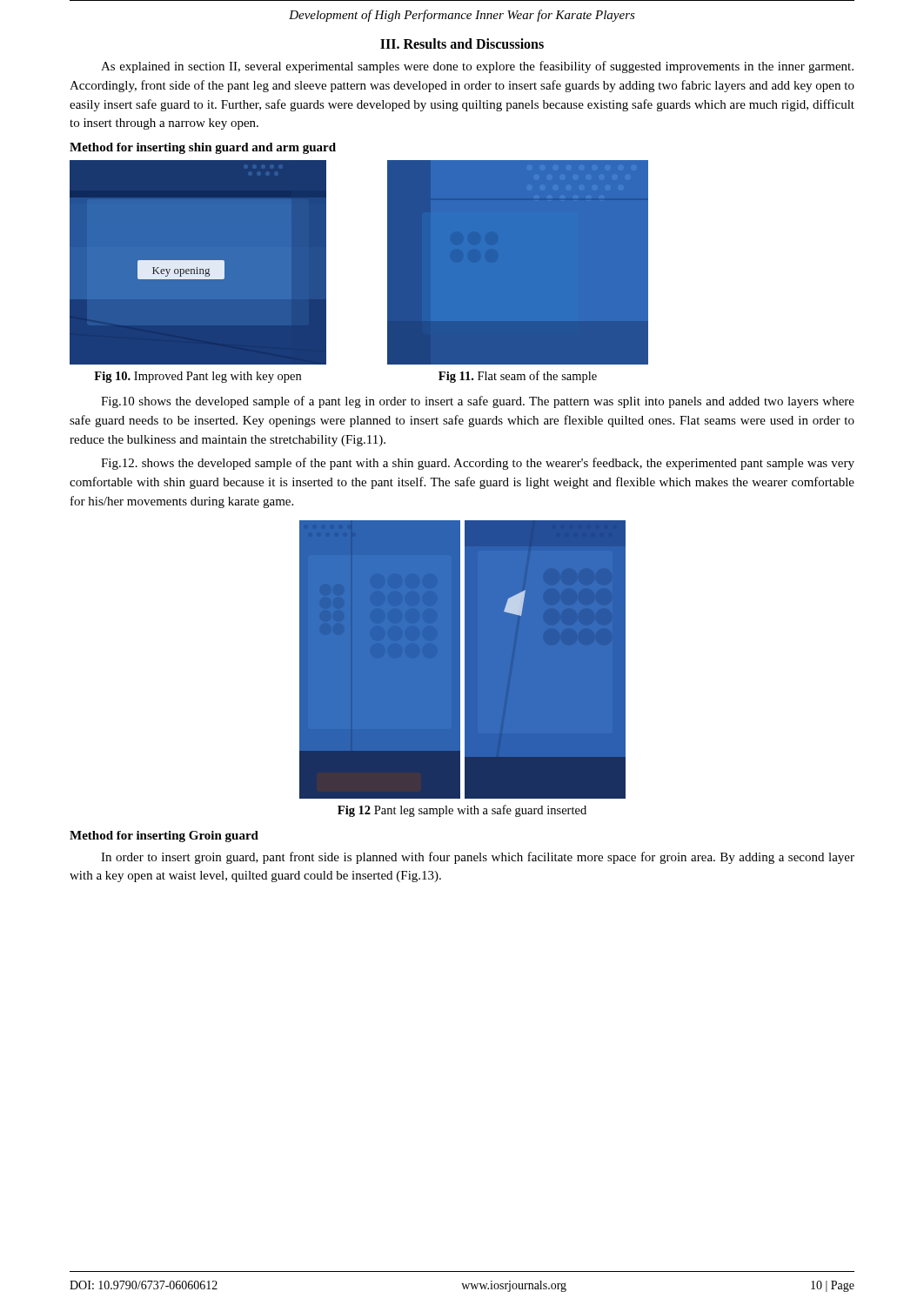
Task: Point to "Fig 10. Improved Pant leg with key open"
Action: coord(198,376)
